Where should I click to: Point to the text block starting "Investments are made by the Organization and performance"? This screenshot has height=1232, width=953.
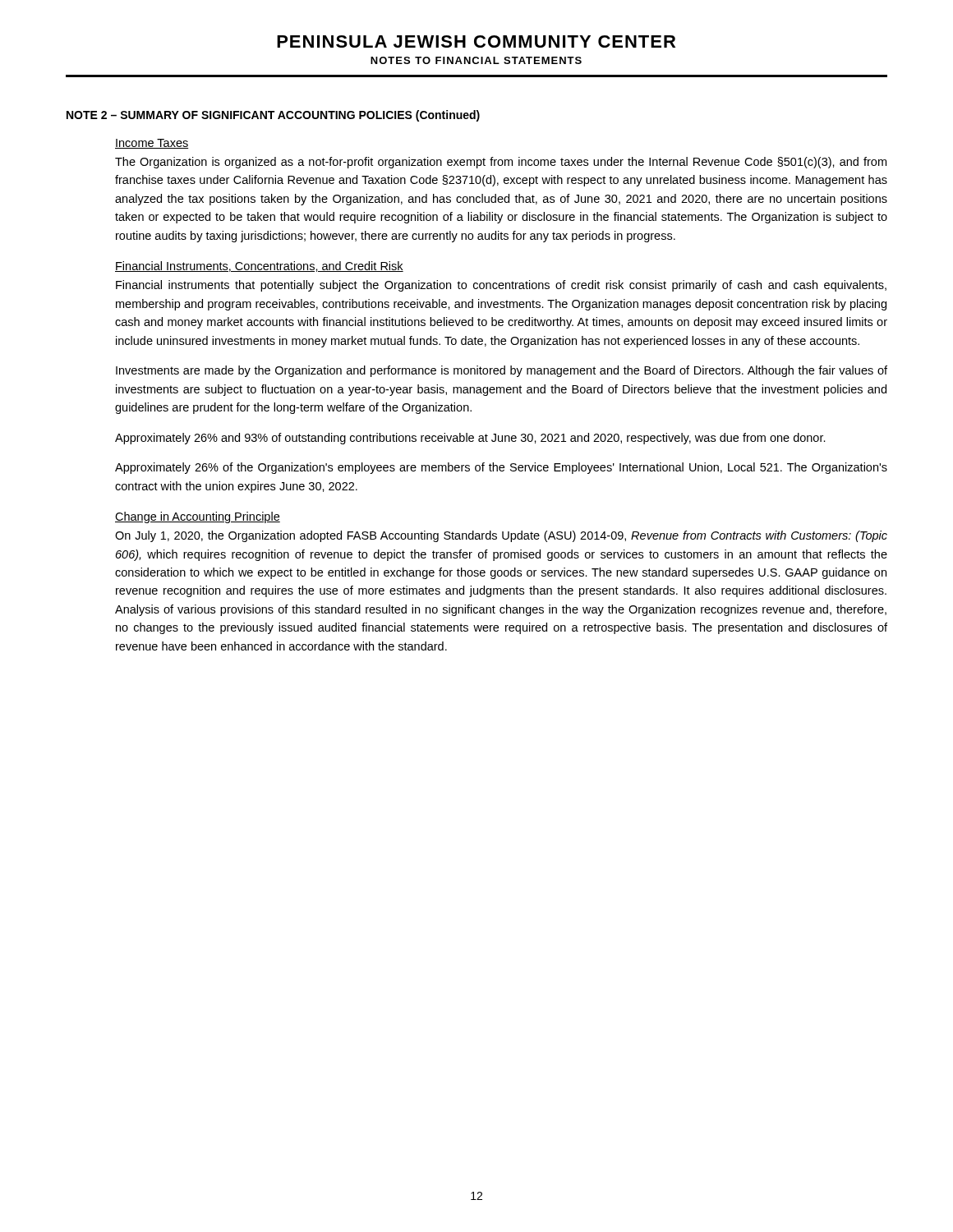pyautogui.click(x=501, y=389)
